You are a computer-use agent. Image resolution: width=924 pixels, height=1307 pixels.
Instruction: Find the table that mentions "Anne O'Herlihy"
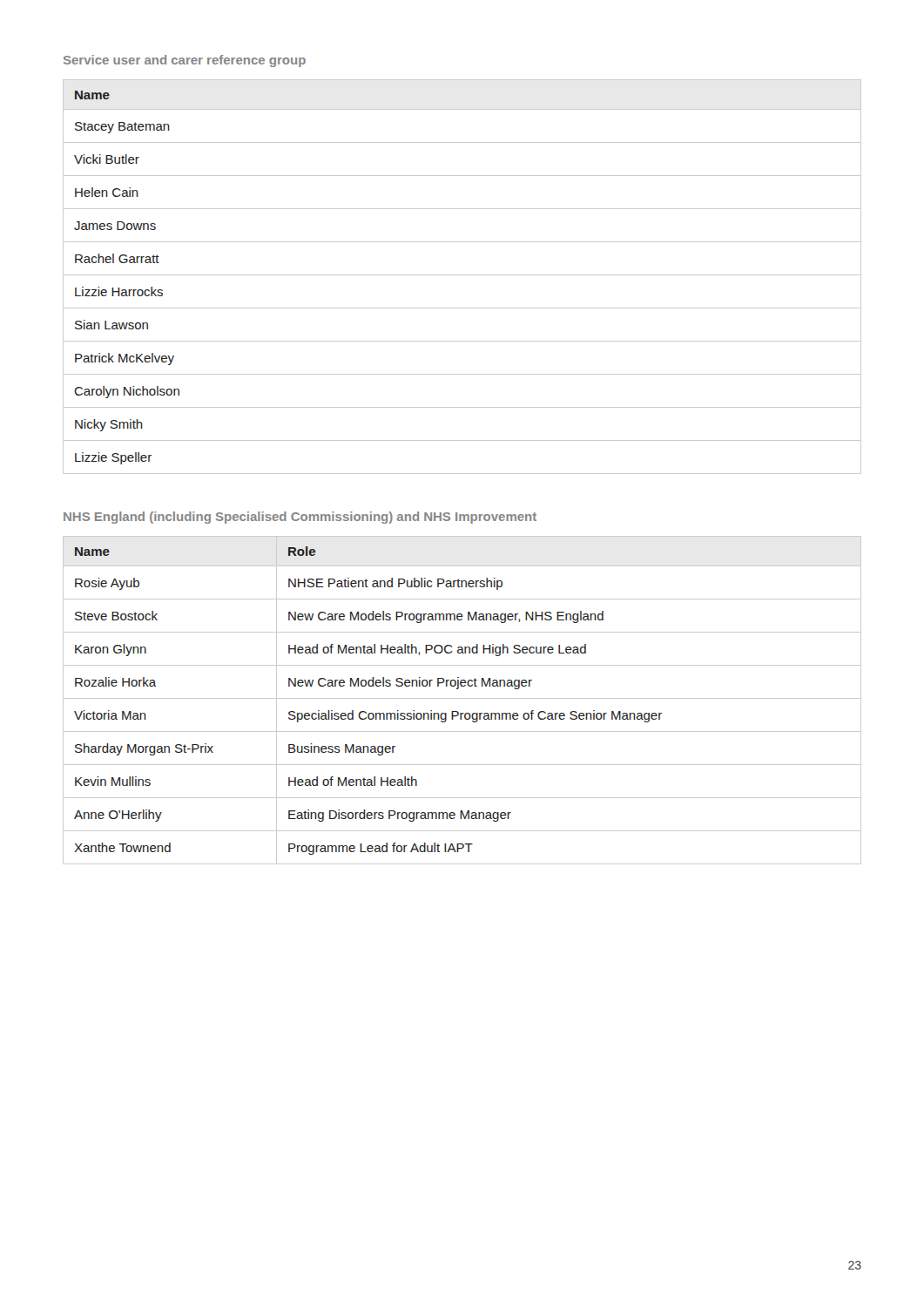pyautogui.click(x=462, y=700)
